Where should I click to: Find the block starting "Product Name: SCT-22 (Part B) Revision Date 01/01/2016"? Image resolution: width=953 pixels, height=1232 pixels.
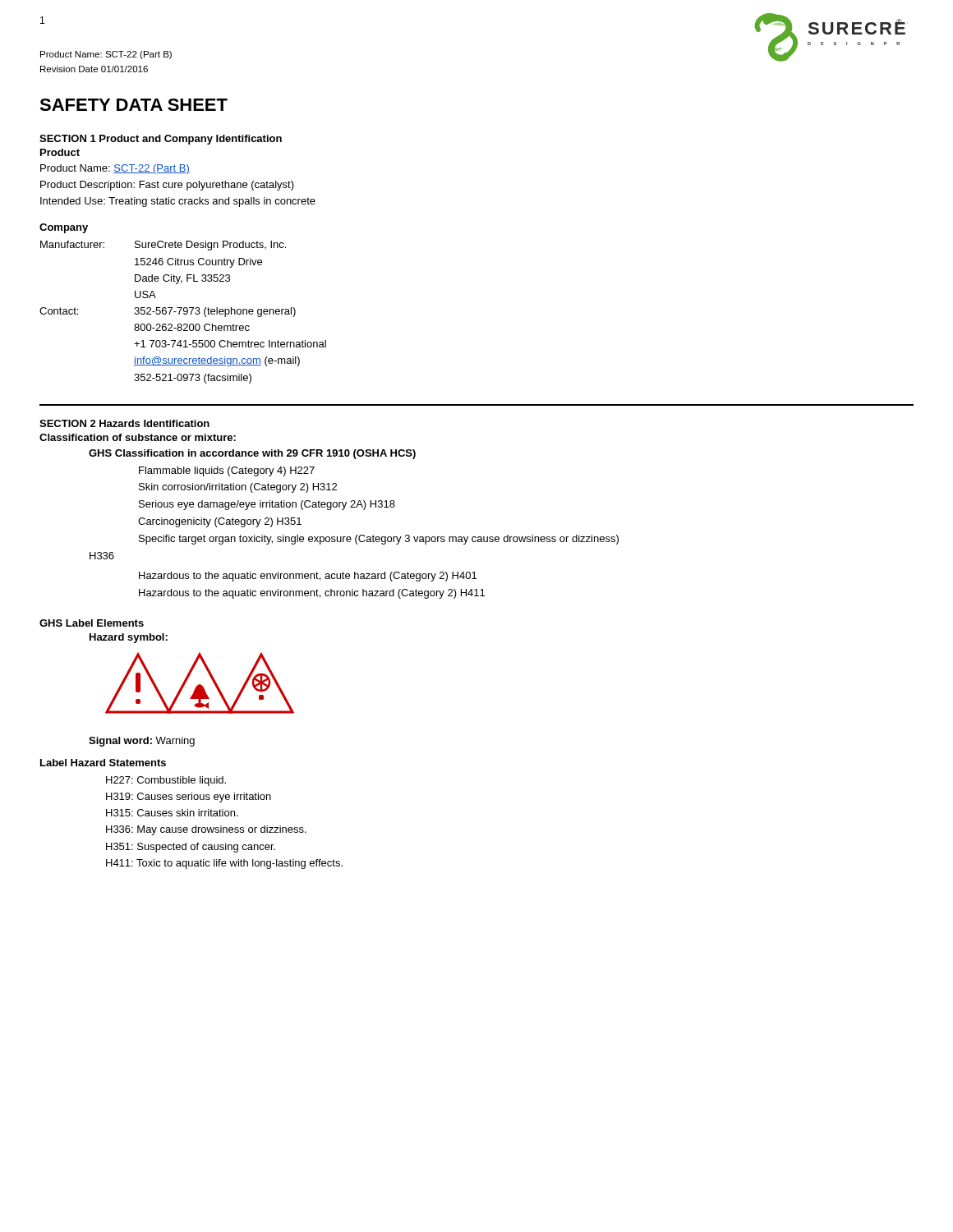pyautogui.click(x=106, y=62)
